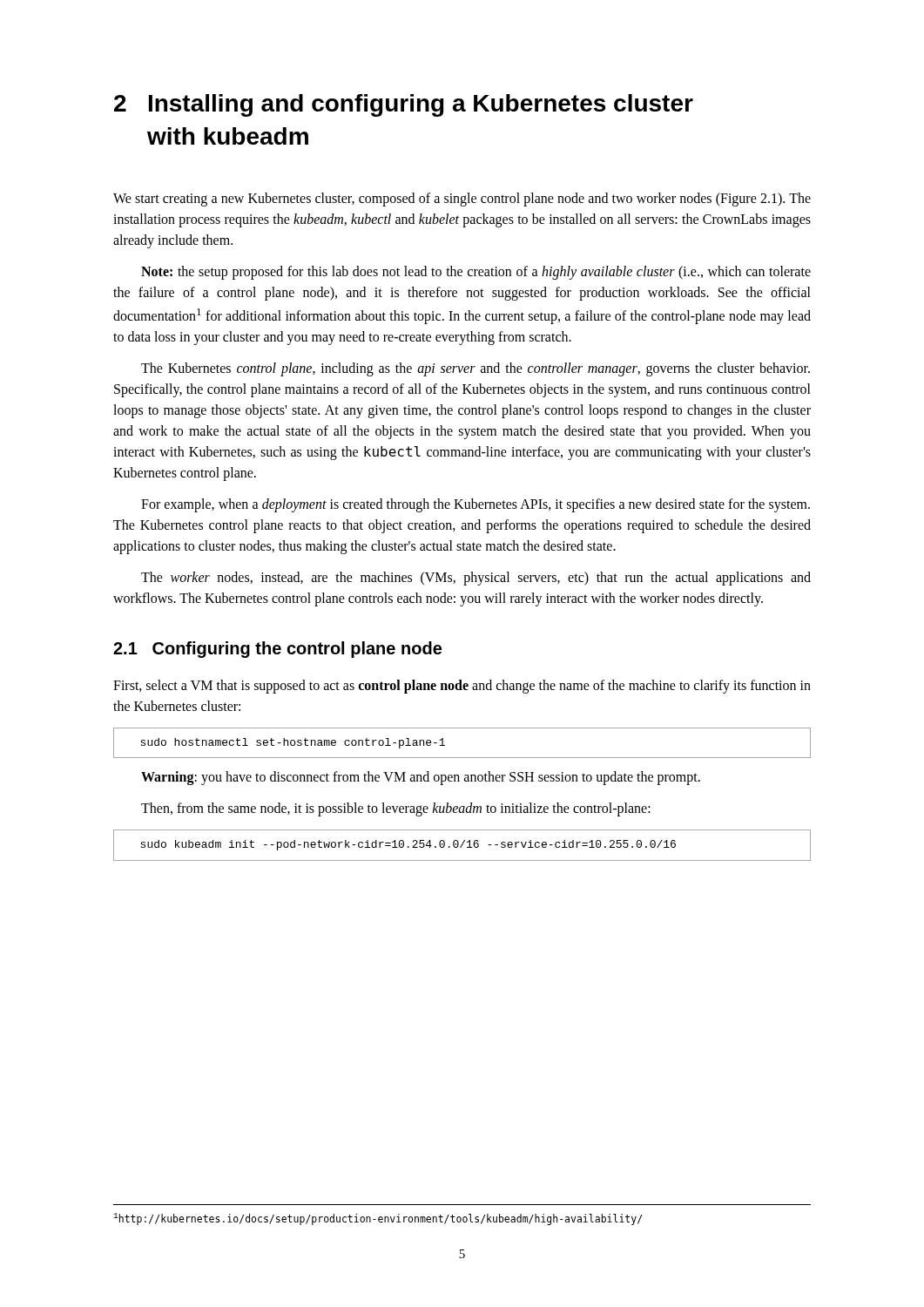The image size is (924, 1307).
Task: Find the region starting "Warning: you have"
Action: click(462, 778)
